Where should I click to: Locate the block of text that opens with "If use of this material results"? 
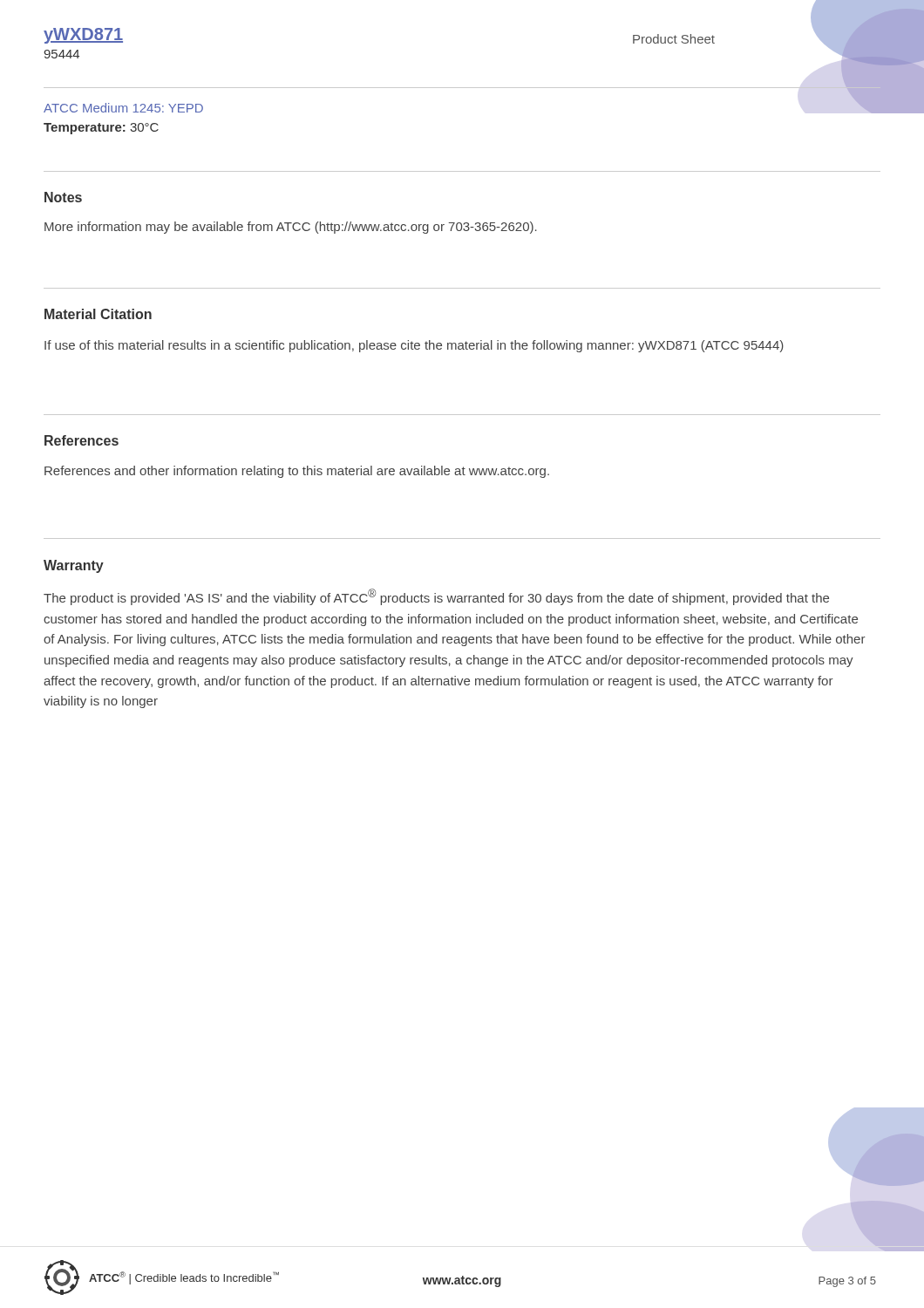click(x=414, y=345)
